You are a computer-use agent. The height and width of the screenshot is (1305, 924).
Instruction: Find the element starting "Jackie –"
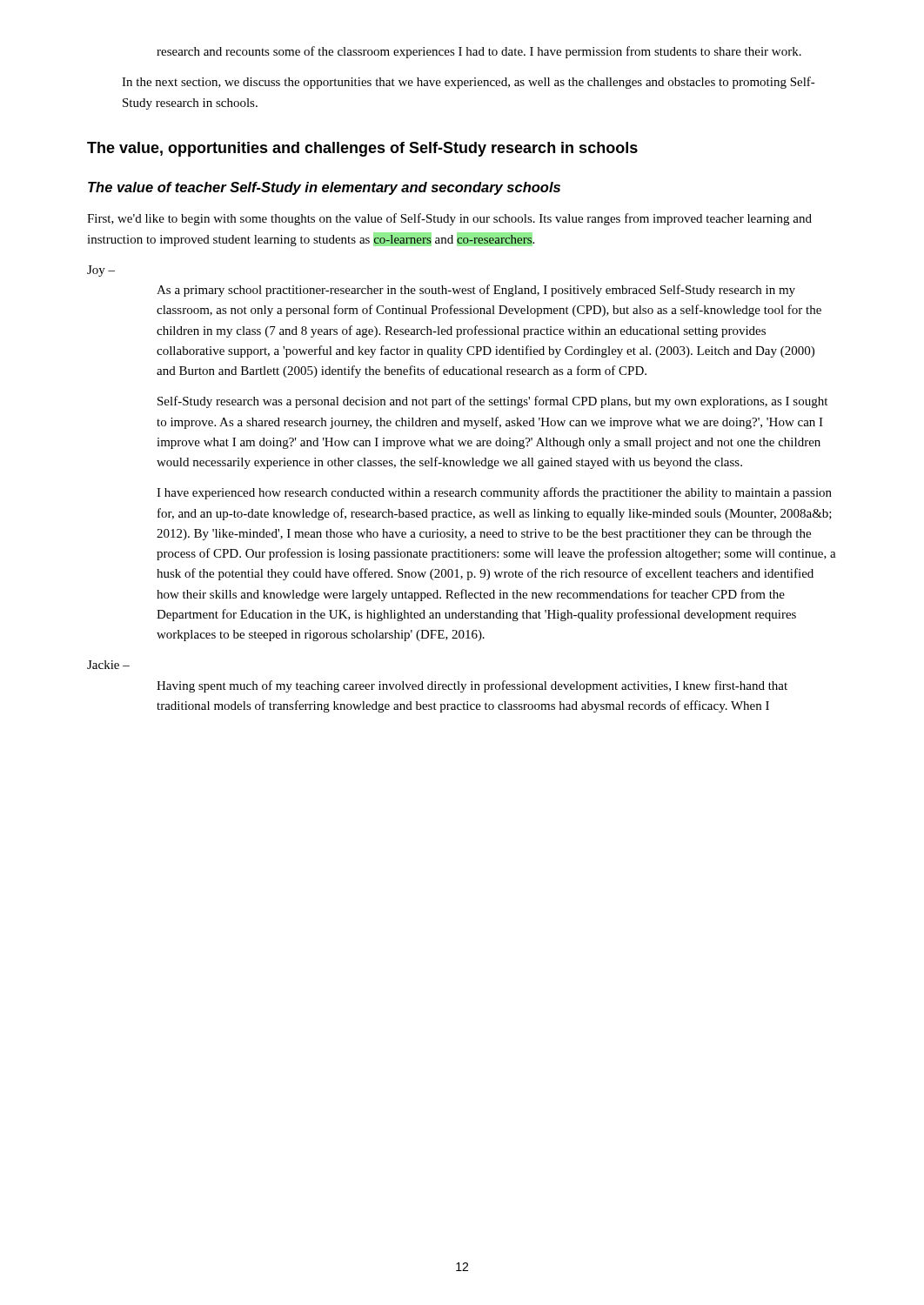point(108,665)
